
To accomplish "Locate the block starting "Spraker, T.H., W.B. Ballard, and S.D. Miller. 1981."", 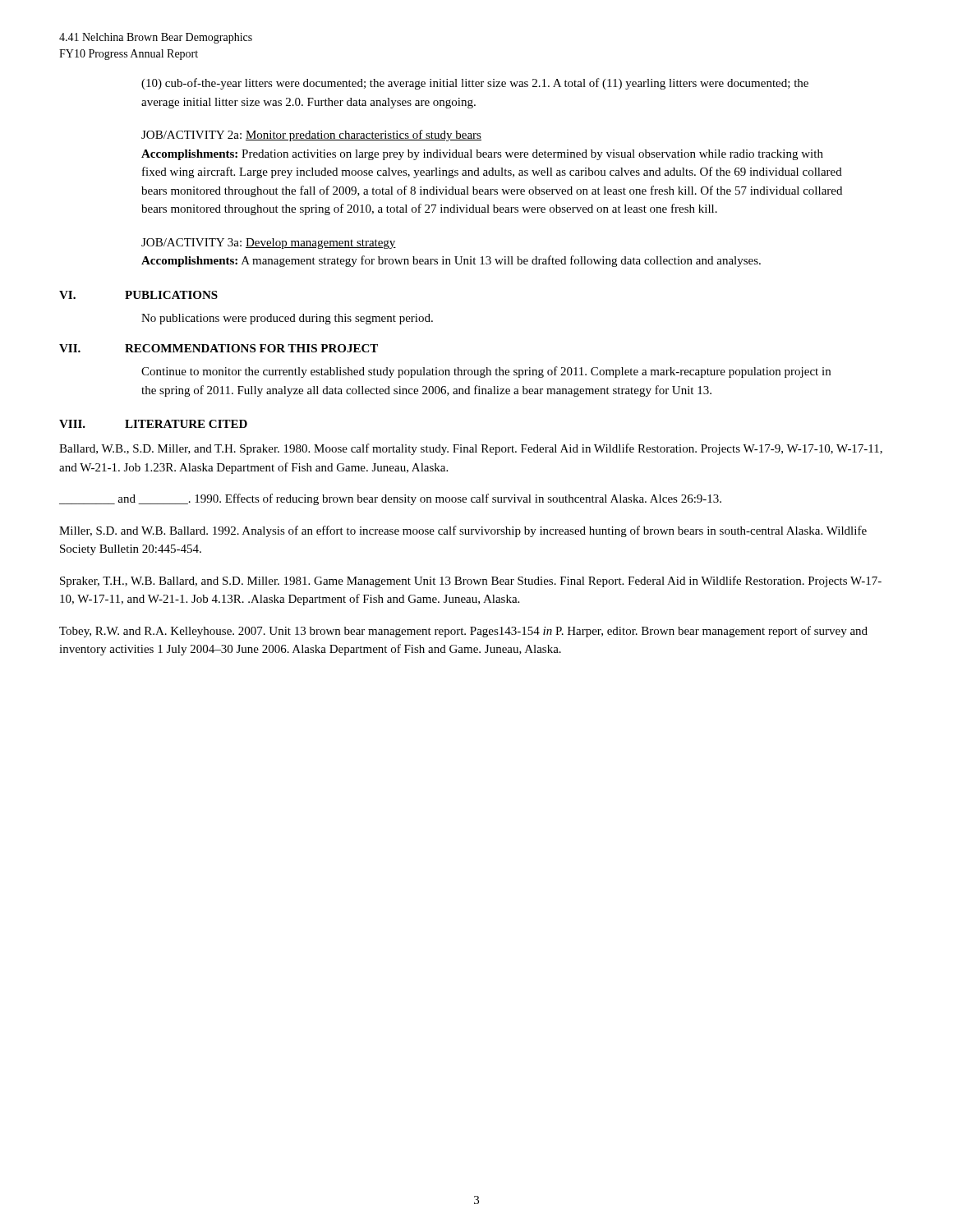I will point(470,590).
